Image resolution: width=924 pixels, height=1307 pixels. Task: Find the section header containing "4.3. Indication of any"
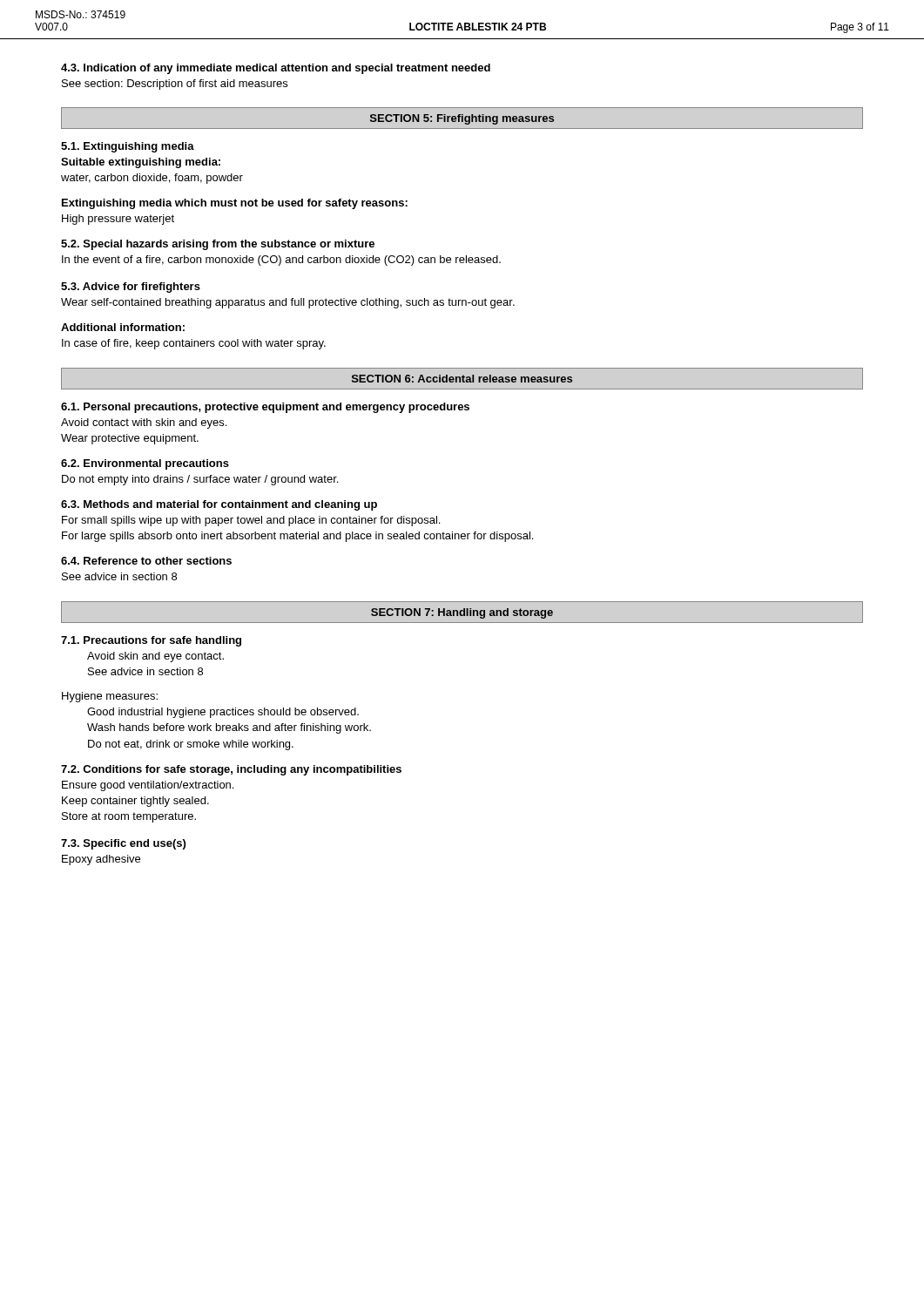[276, 68]
